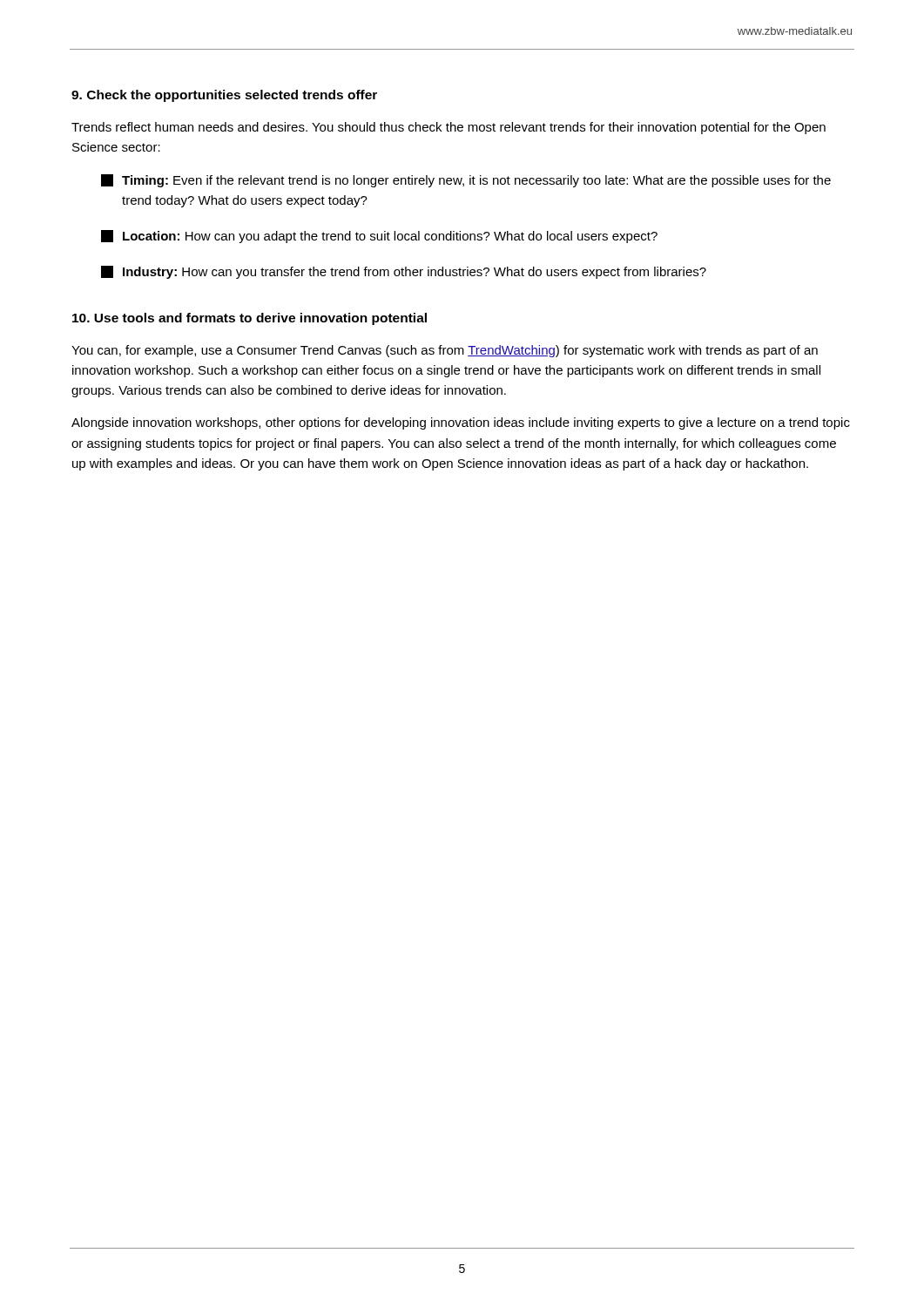924x1307 pixels.
Task: Find the block starting "You can, for example, use a Consumer Trend"
Action: click(x=446, y=370)
